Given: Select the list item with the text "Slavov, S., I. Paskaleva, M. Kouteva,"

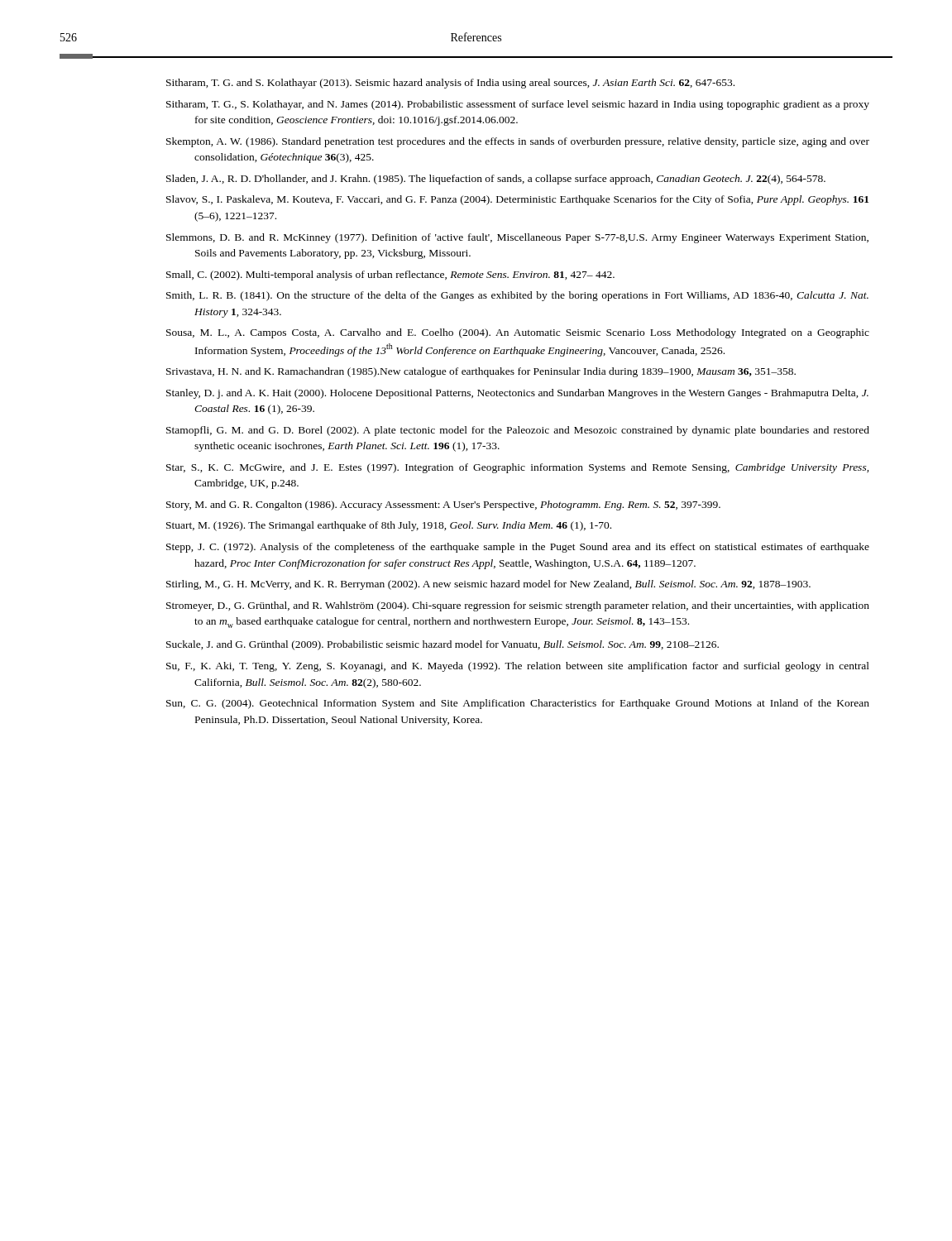Looking at the screenshot, I should [x=517, y=207].
